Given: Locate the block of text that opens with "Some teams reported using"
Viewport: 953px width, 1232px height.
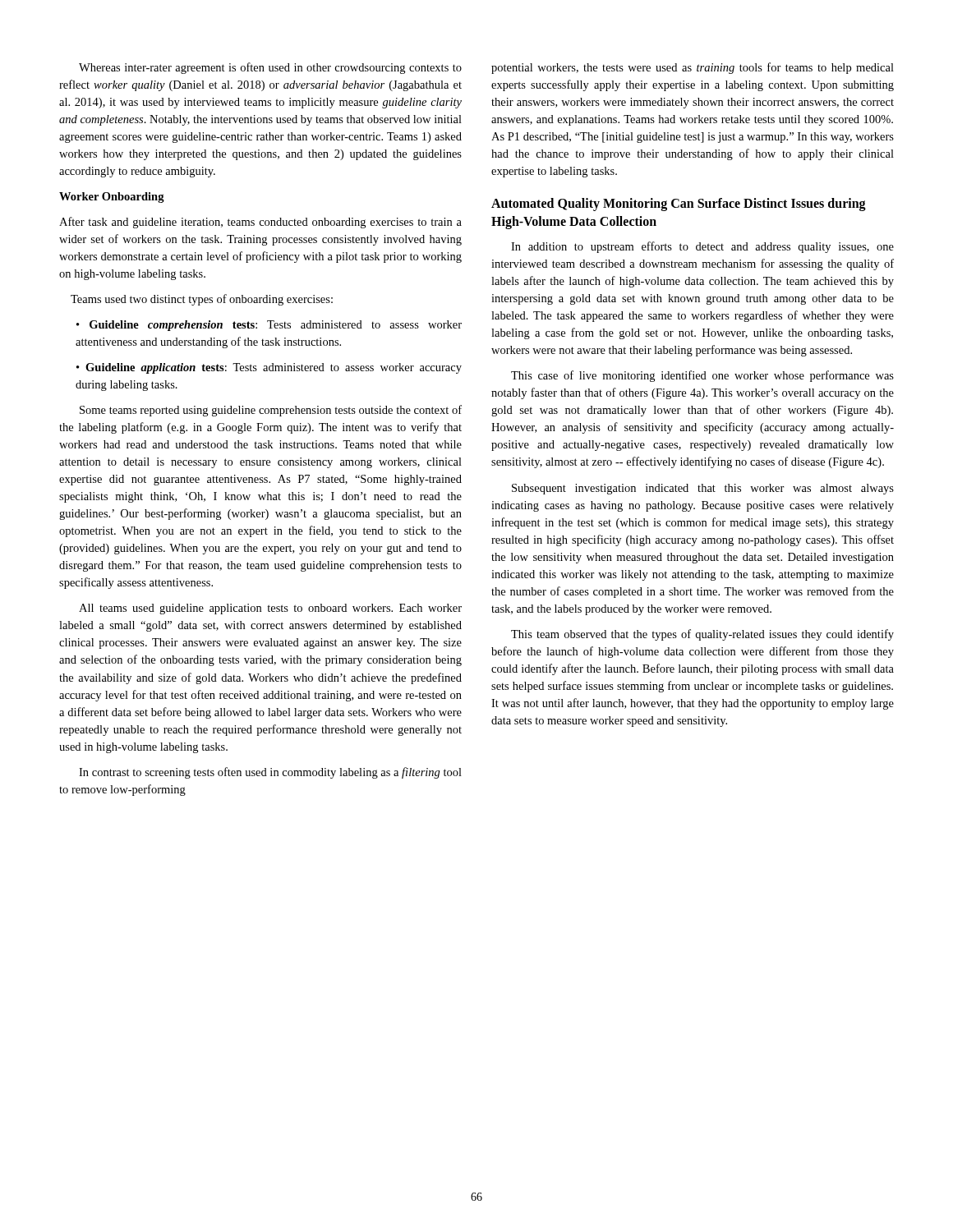Looking at the screenshot, I should pyautogui.click(x=260, y=600).
